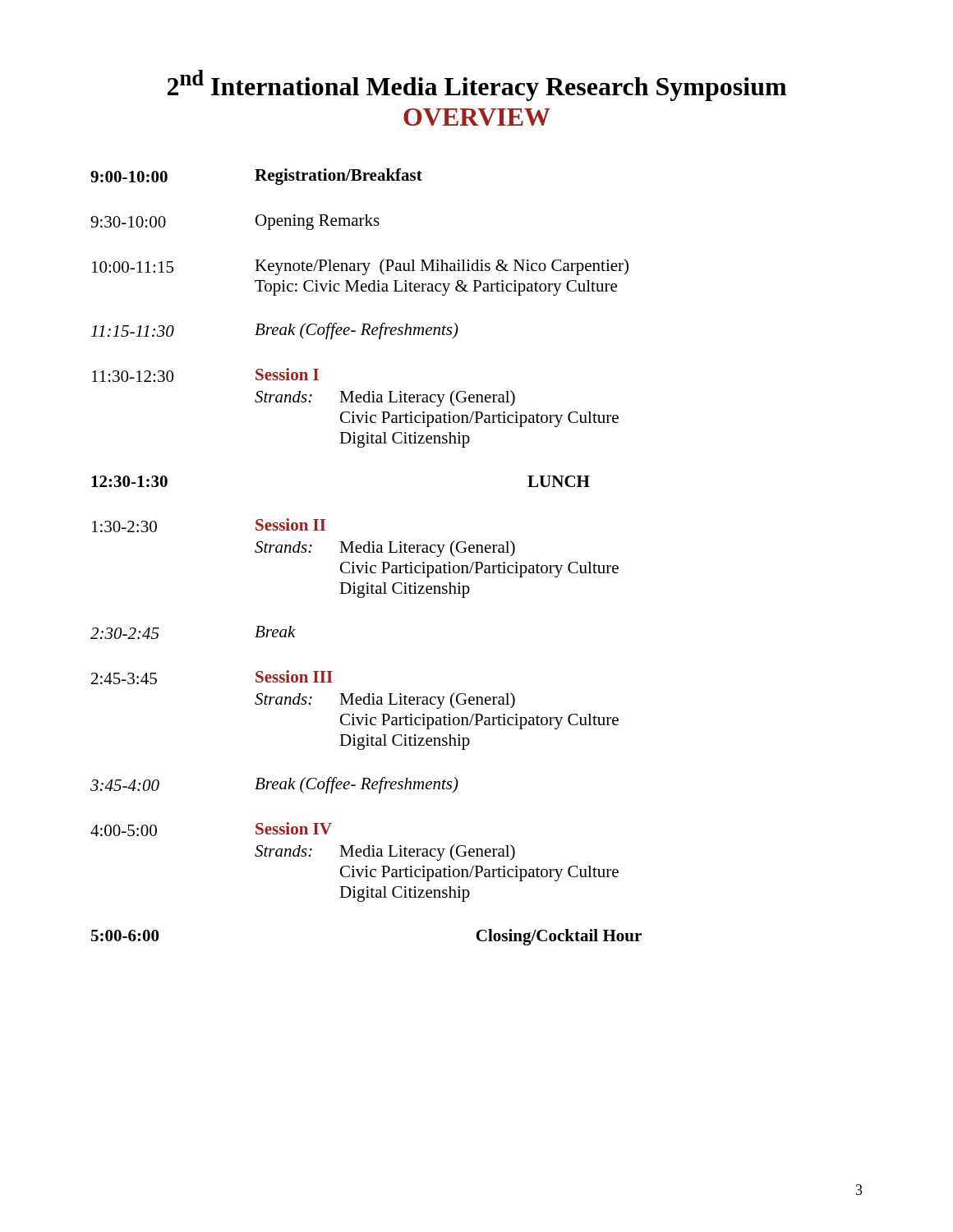Select the text that reads "12:30-1:30 LUNCH"
The height and width of the screenshot is (1232, 953).
125,481
